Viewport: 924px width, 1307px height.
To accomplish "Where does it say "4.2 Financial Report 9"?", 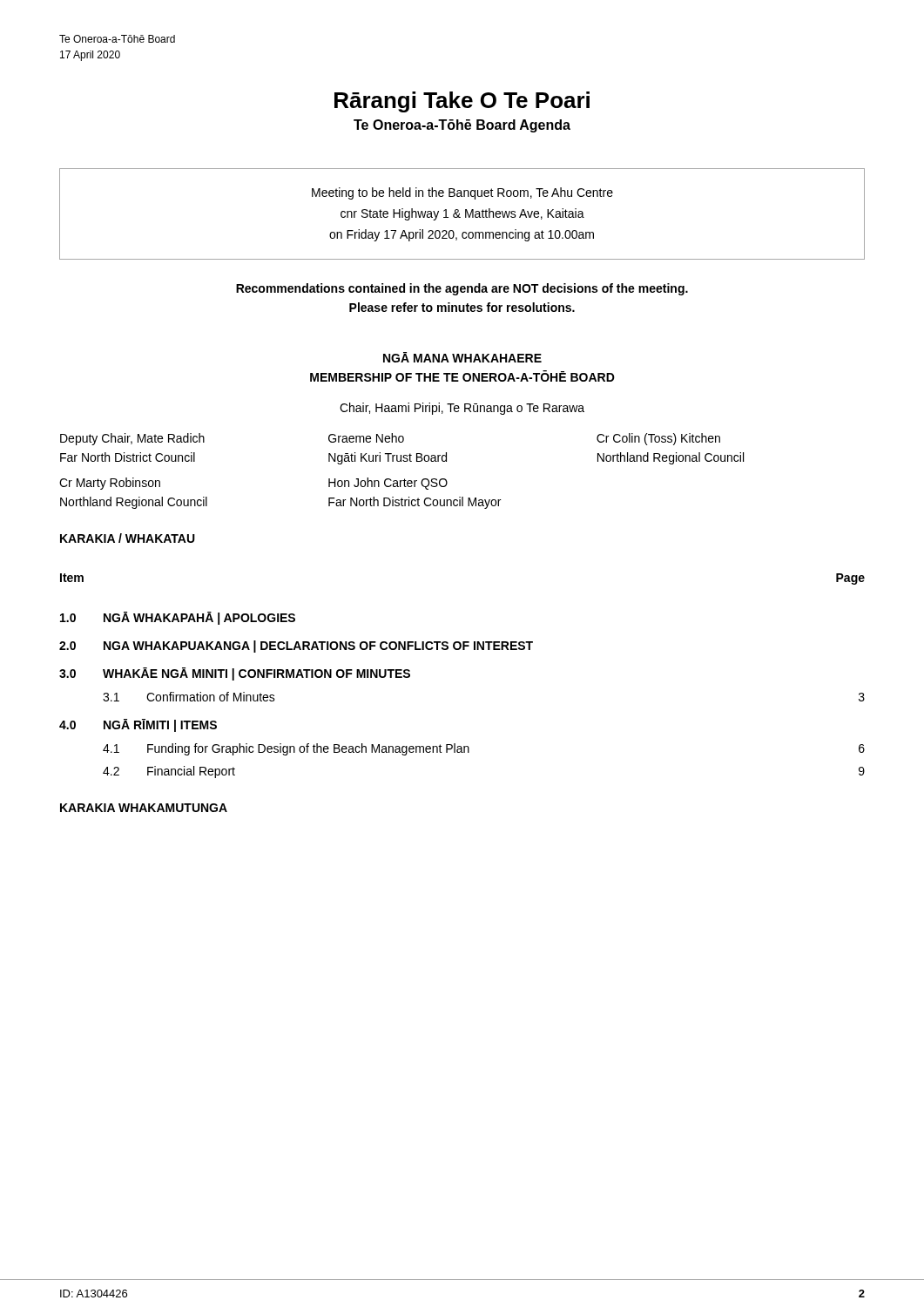I will coord(189,772).
